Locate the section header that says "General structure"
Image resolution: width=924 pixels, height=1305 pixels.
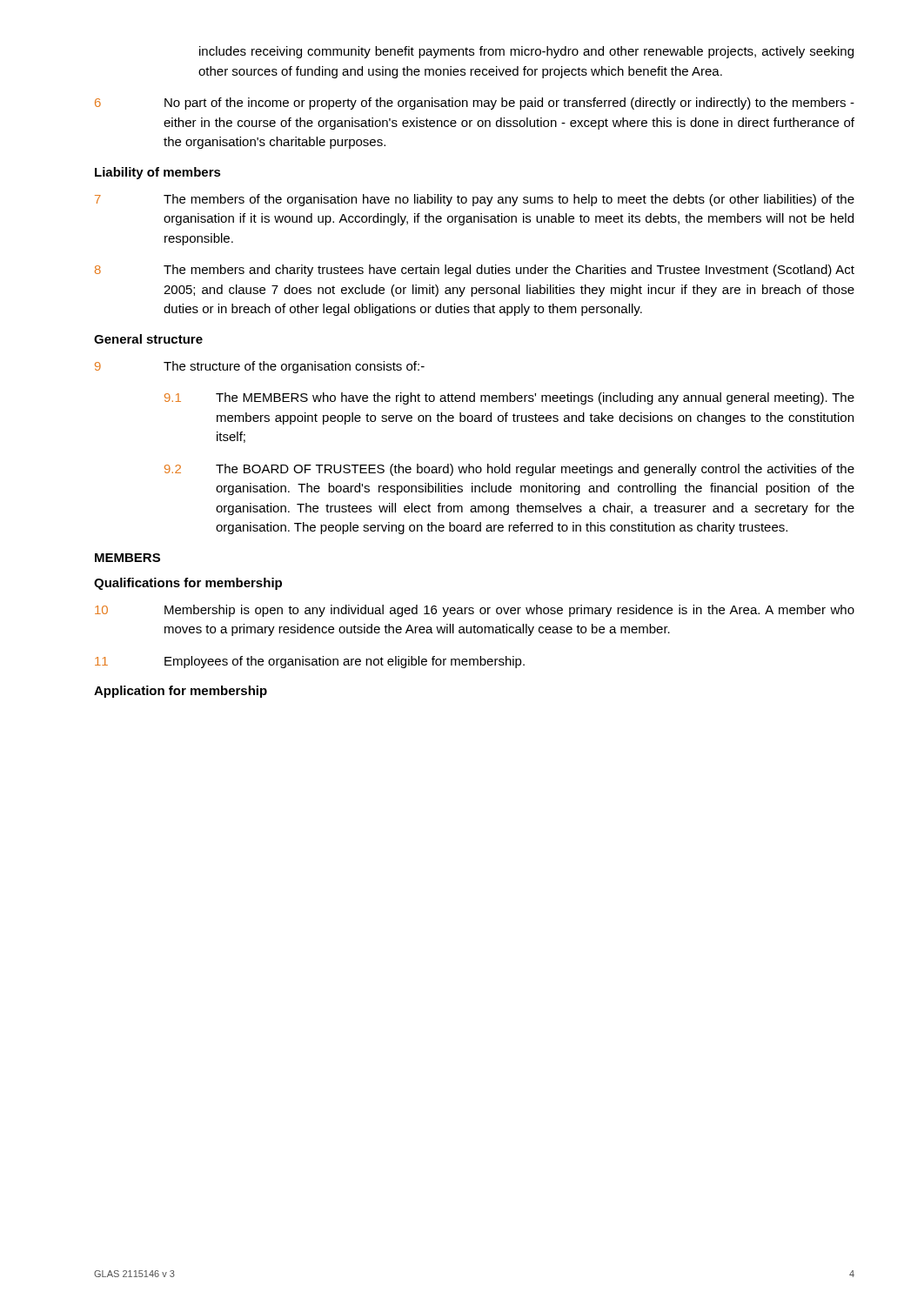148,338
